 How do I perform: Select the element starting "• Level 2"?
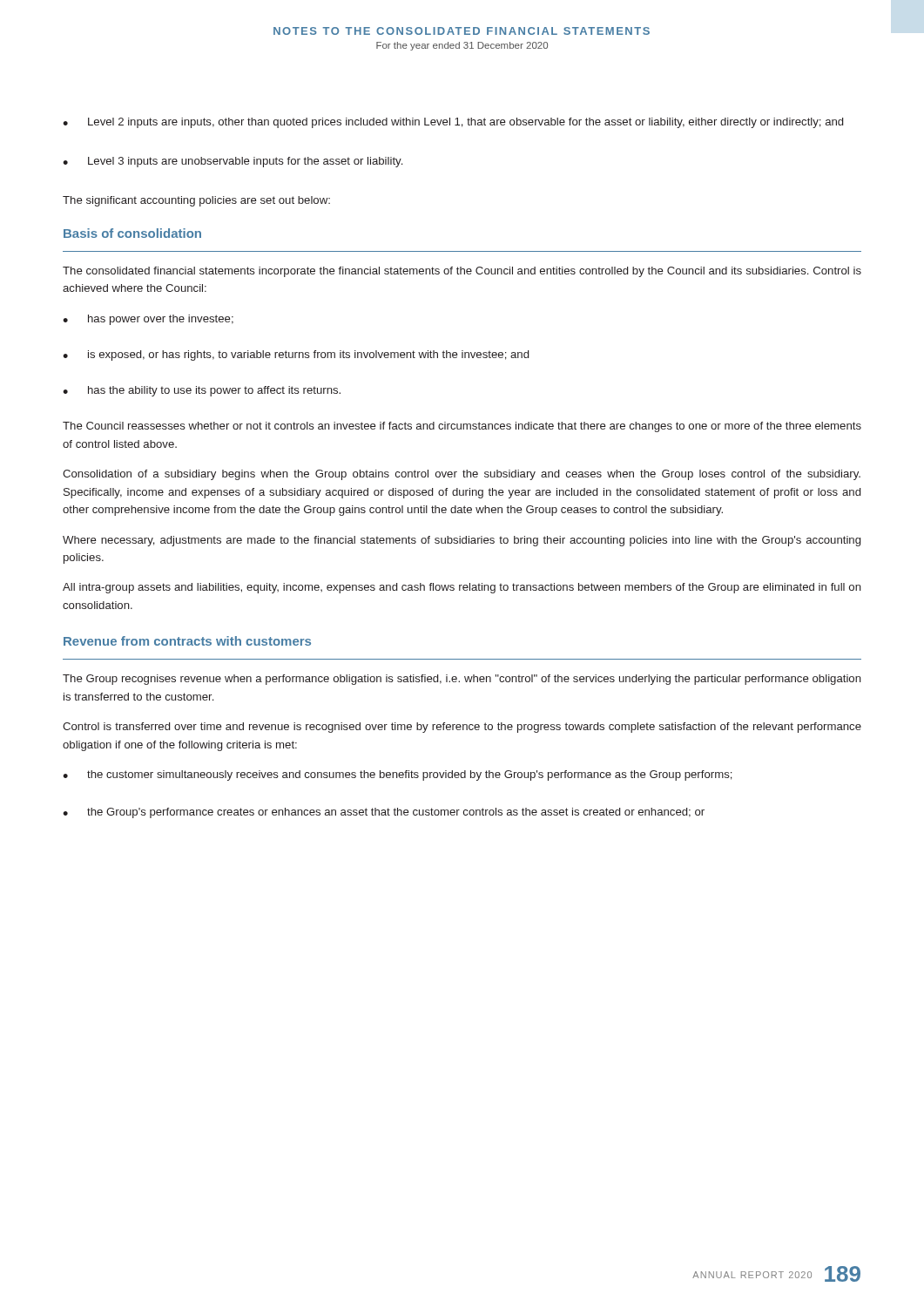(453, 124)
